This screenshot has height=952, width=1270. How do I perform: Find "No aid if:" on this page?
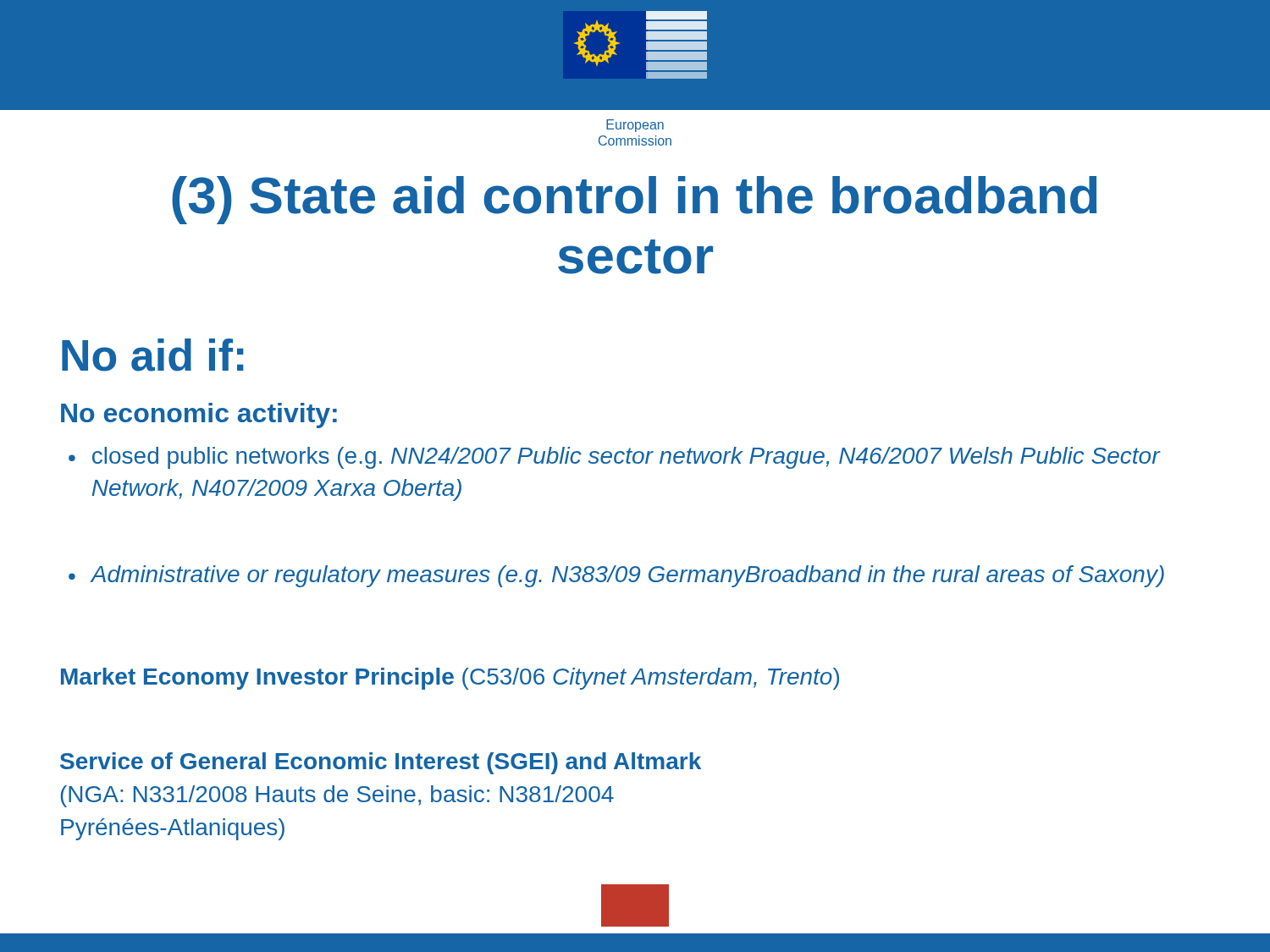pos(153,355)
